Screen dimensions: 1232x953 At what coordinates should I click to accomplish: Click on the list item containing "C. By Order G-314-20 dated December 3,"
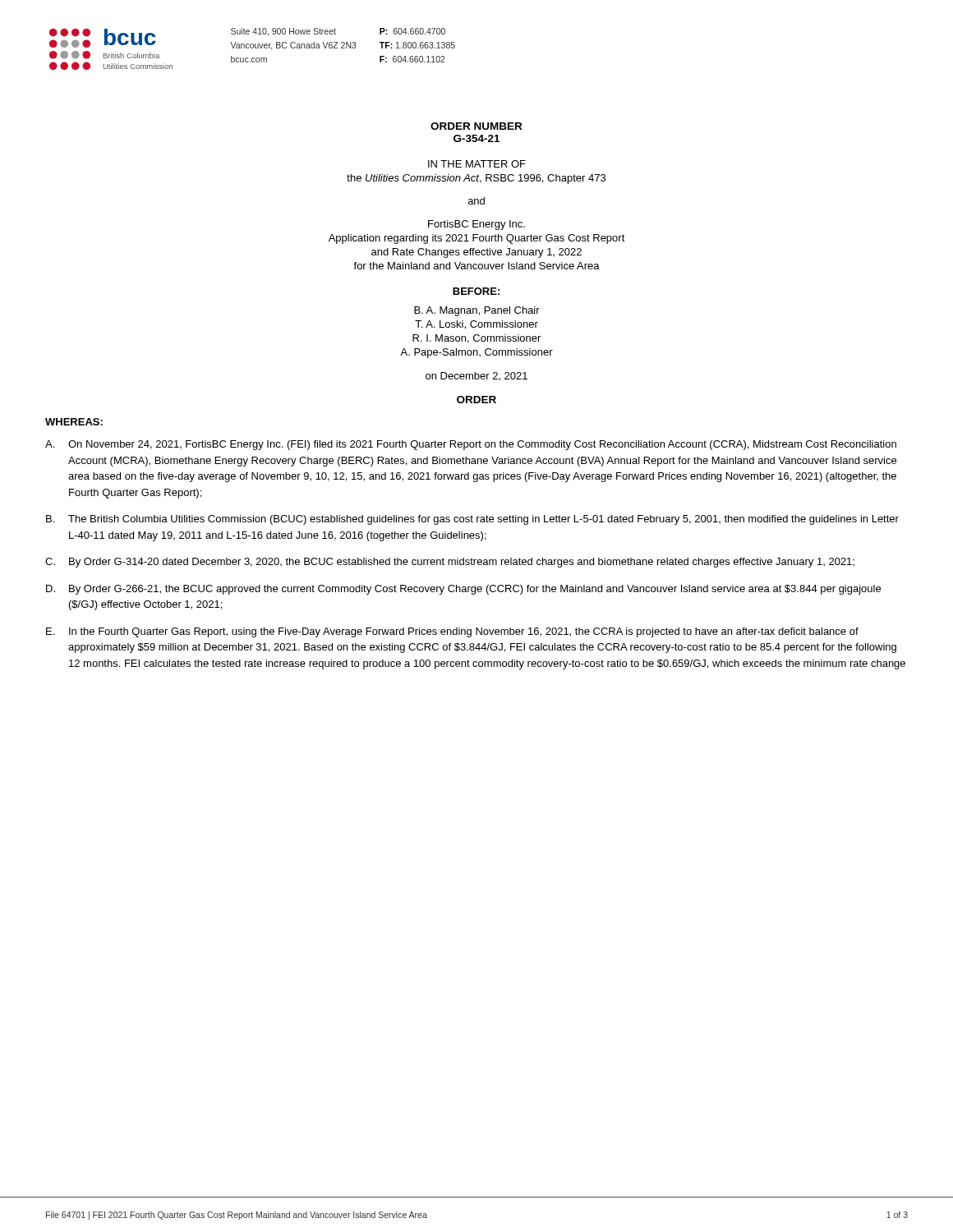(476, 562)
